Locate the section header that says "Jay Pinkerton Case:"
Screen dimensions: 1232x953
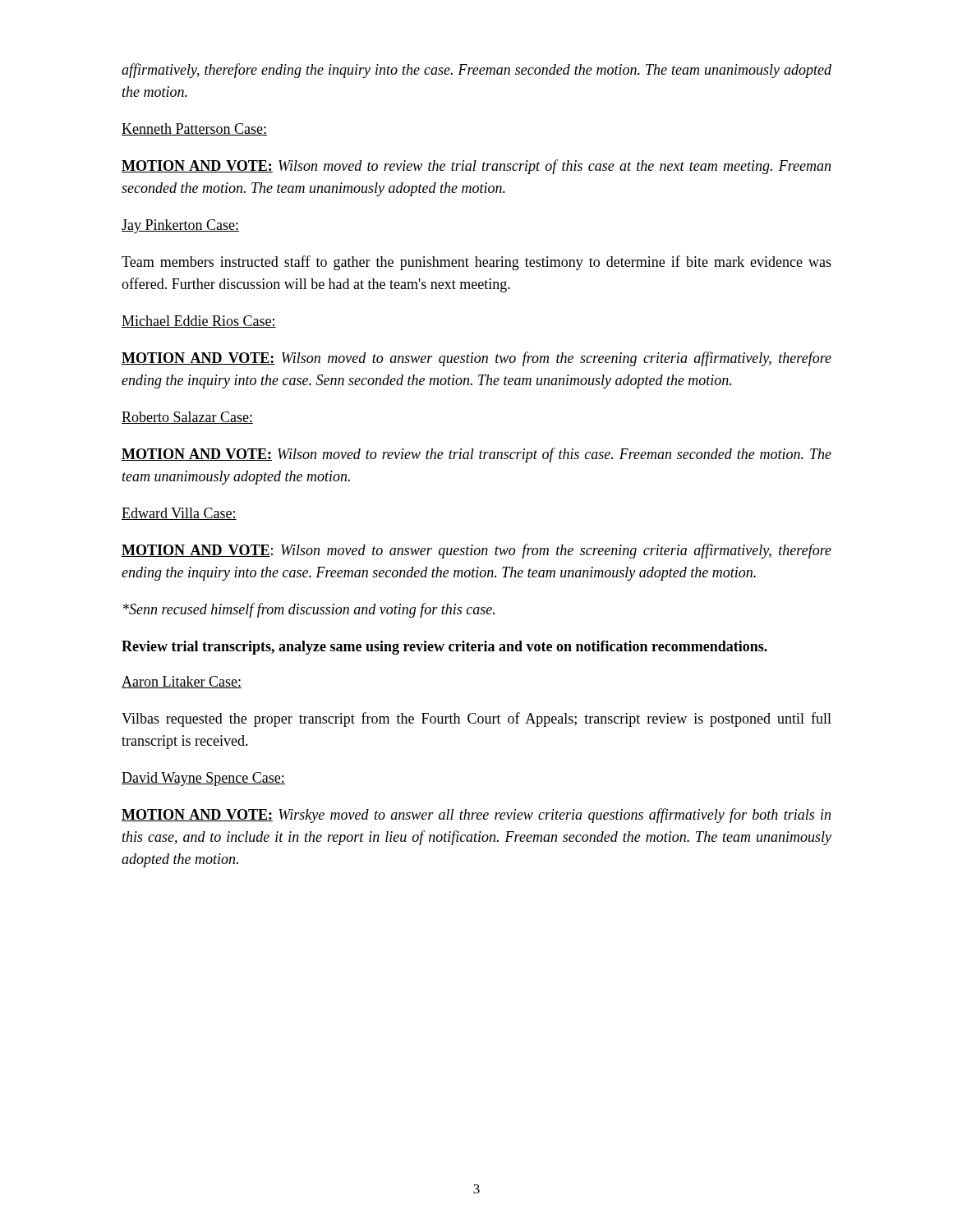point(180,225)
